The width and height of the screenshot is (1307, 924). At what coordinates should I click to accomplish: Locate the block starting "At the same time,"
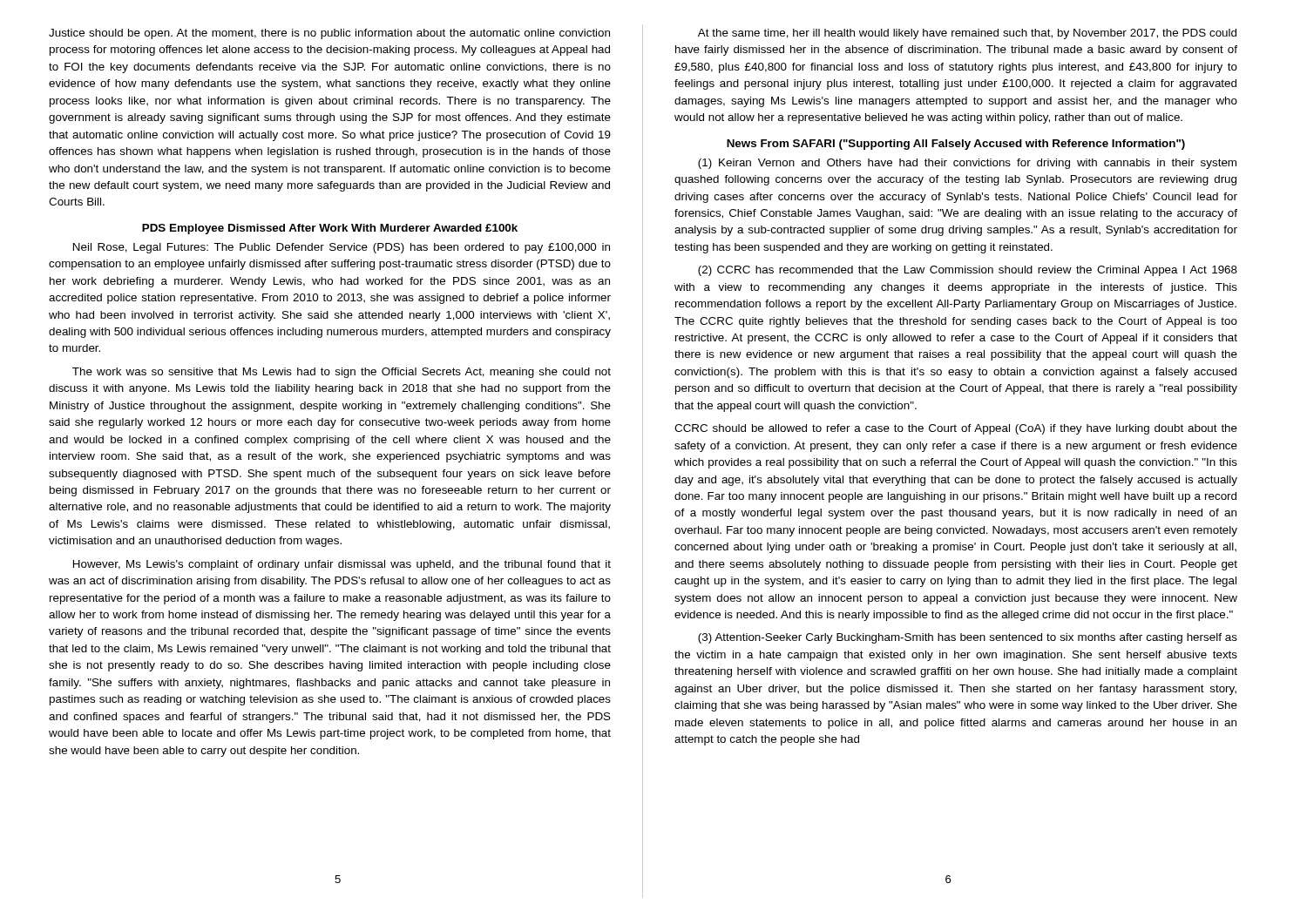pyautogui.click(x=956, y=75)
